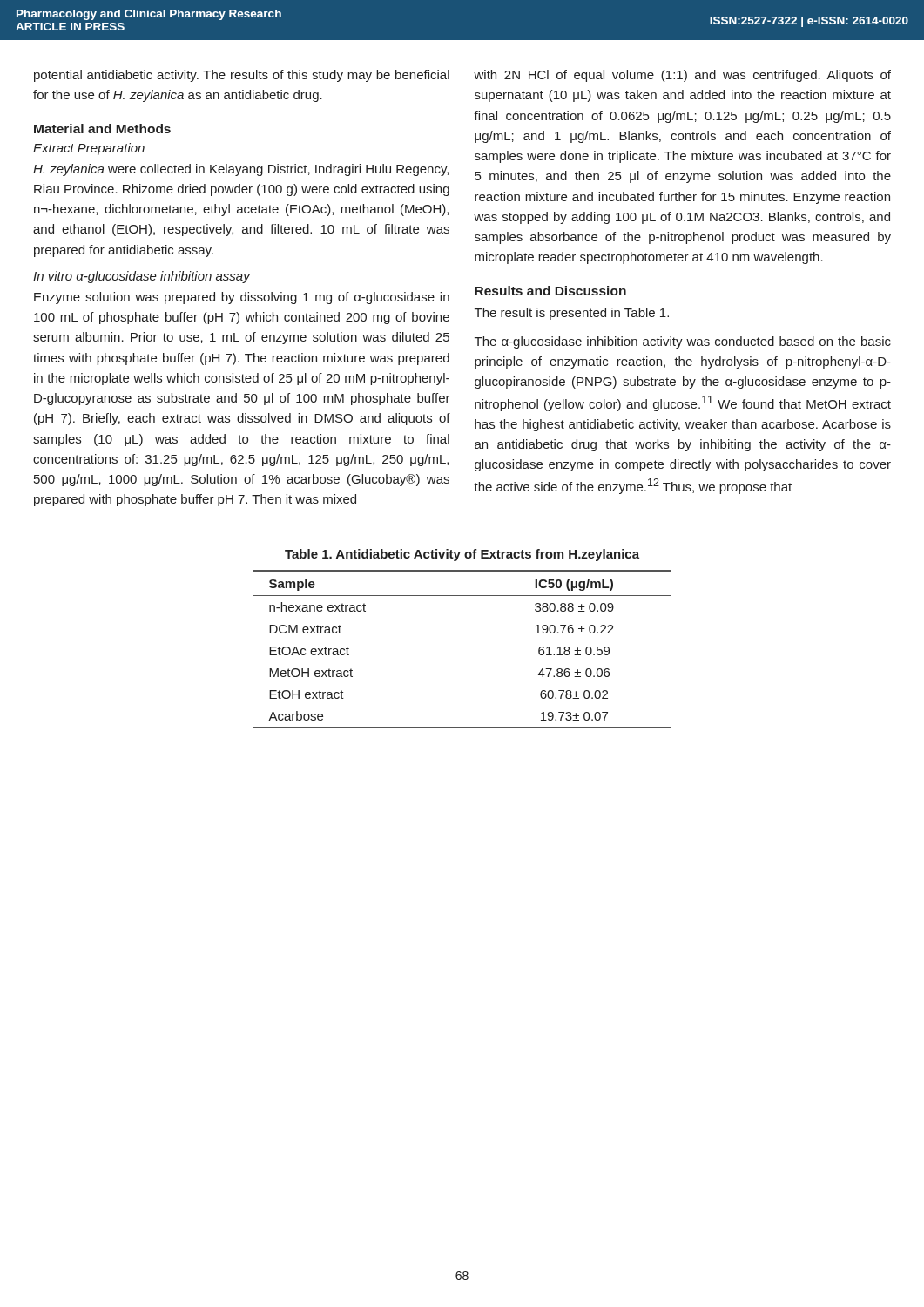The image size is (924, 1307).
Task: Navigate to the passage starting "The result is presented in"
Action: (572, 314)
